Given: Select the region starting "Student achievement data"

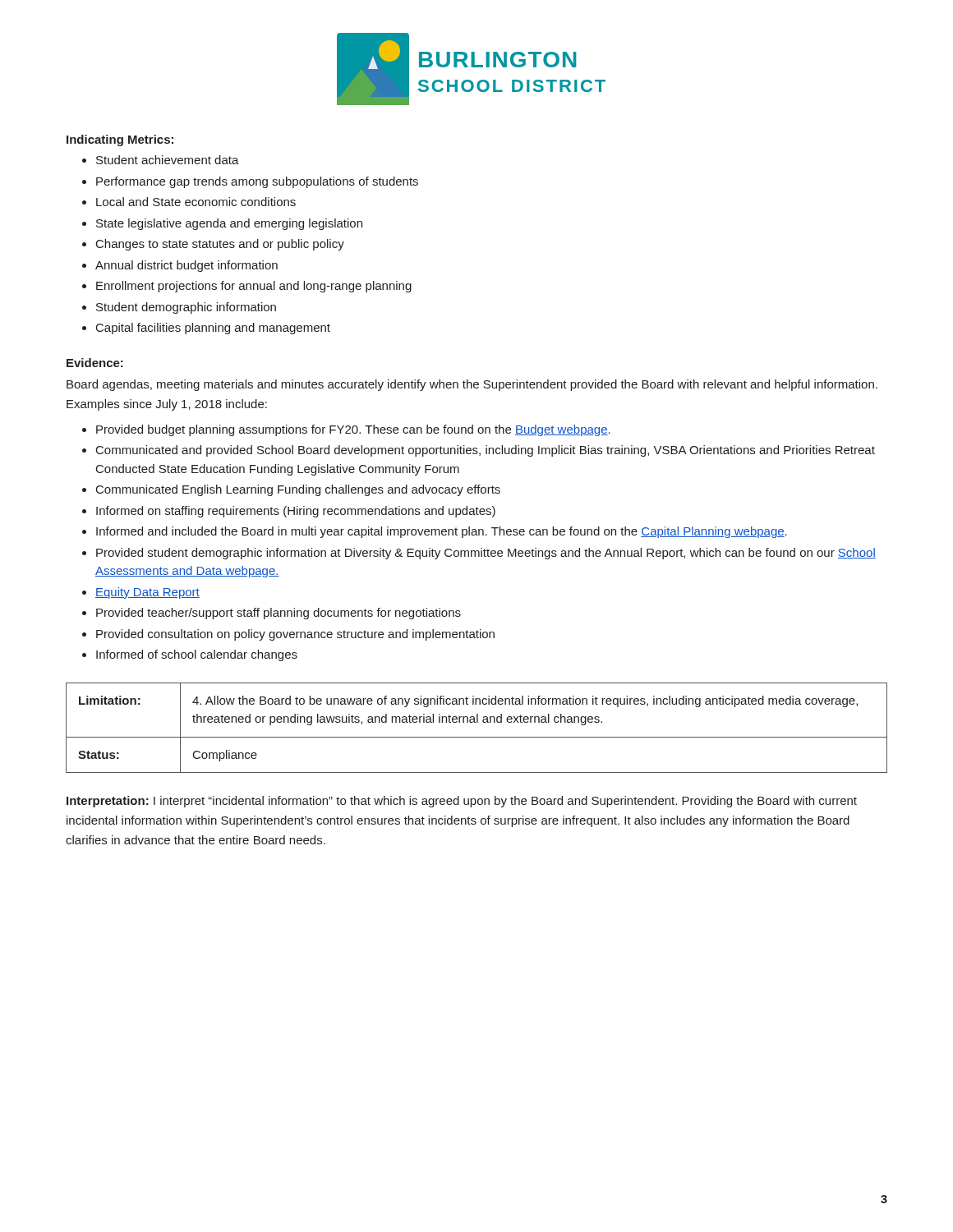Looking at the screenshot, I should pyautogui.click(x=167, y=160).
